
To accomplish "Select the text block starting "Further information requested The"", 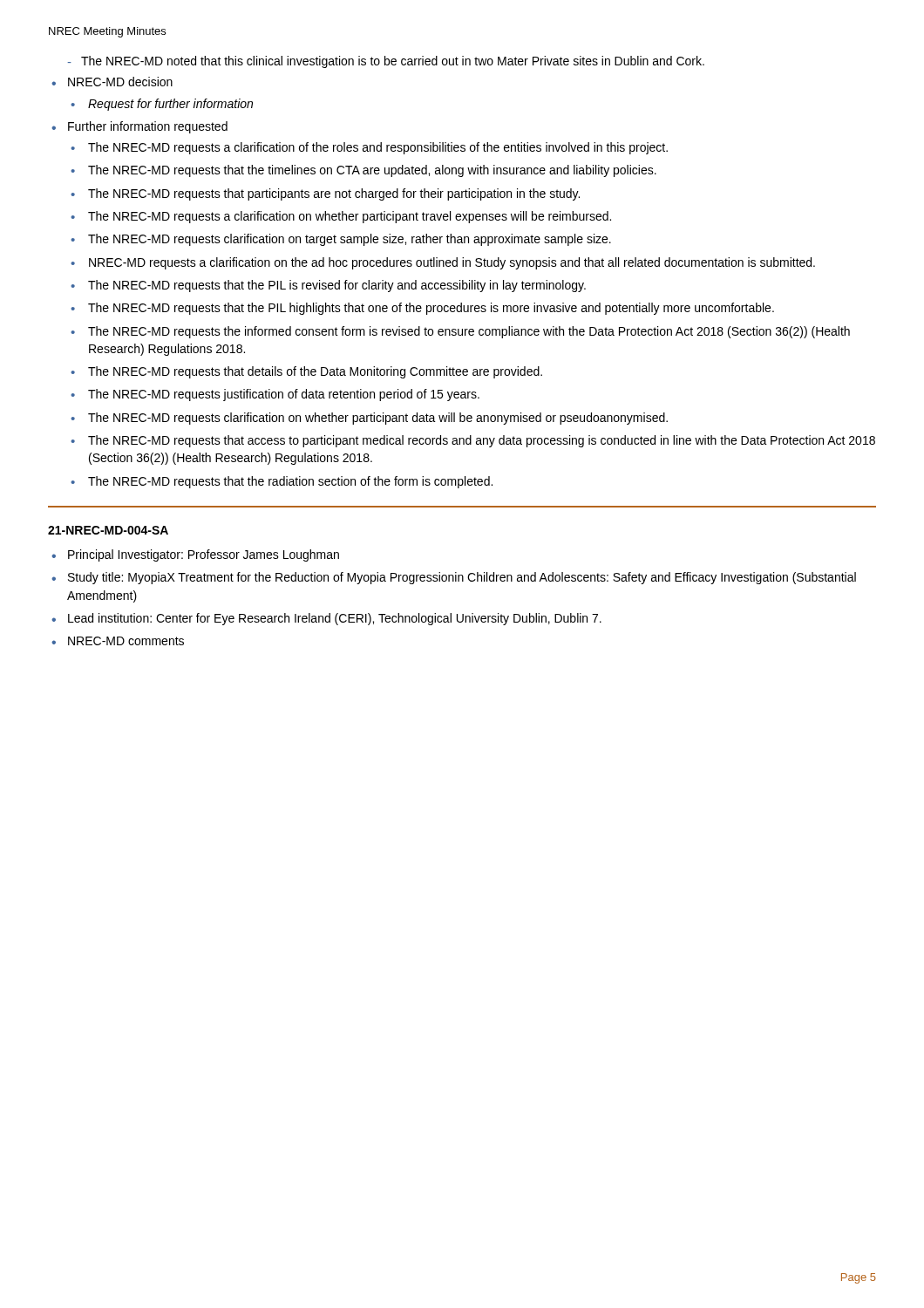I will pyautogui.click(x=472, y=305).
